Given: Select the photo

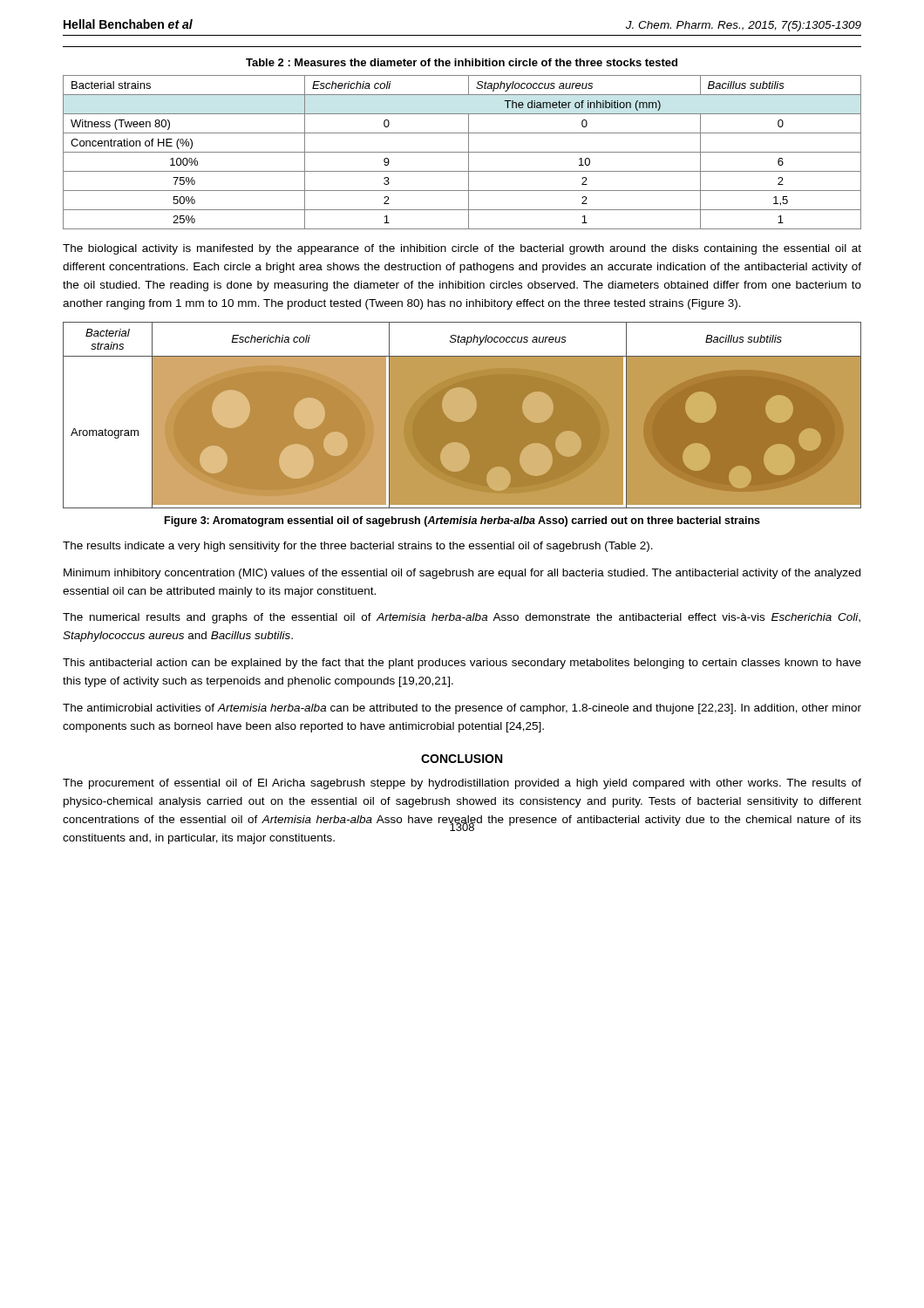Looking at the screenshot, I should [462, 415].
